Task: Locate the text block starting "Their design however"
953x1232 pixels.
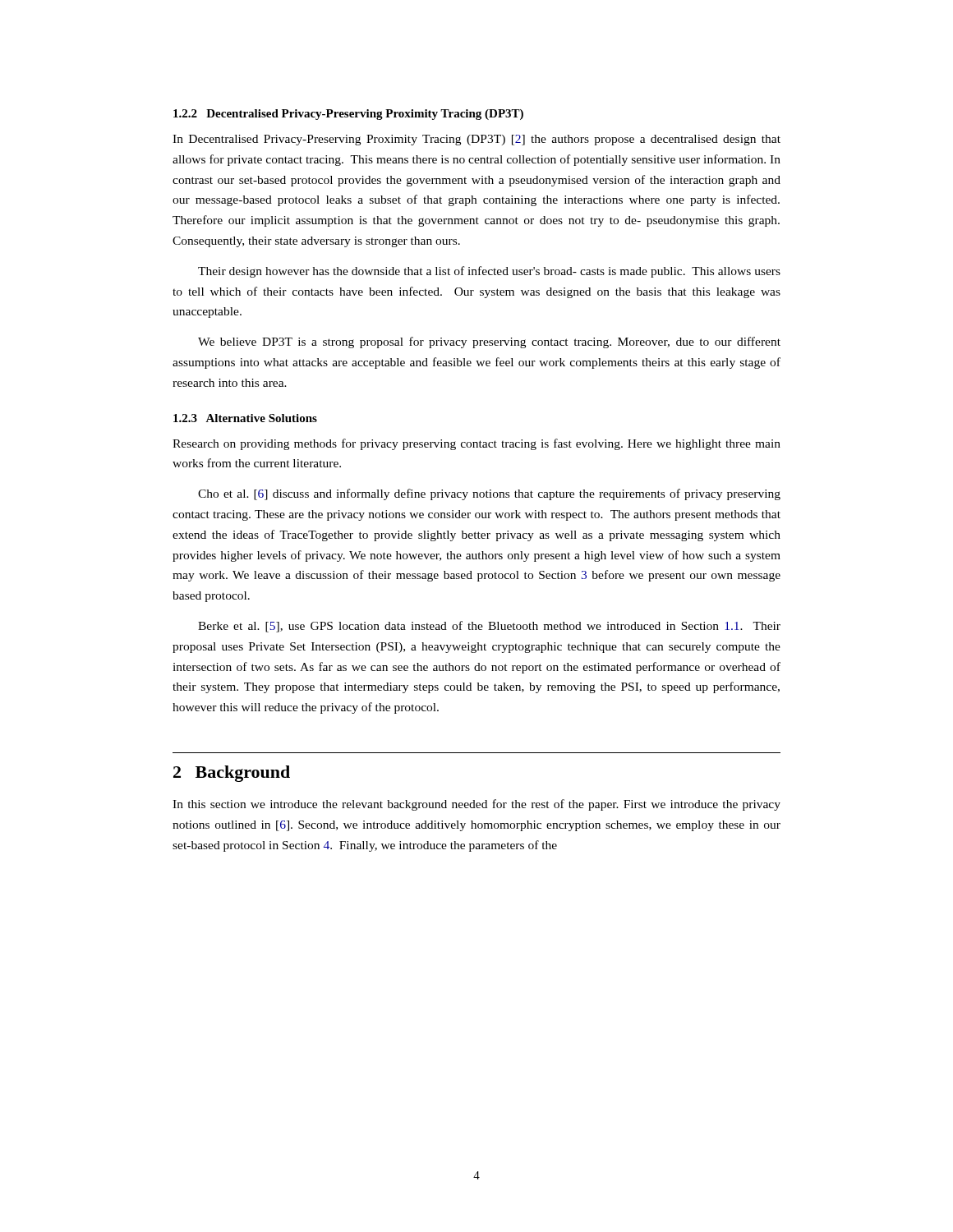Action: tap(476, 291)
